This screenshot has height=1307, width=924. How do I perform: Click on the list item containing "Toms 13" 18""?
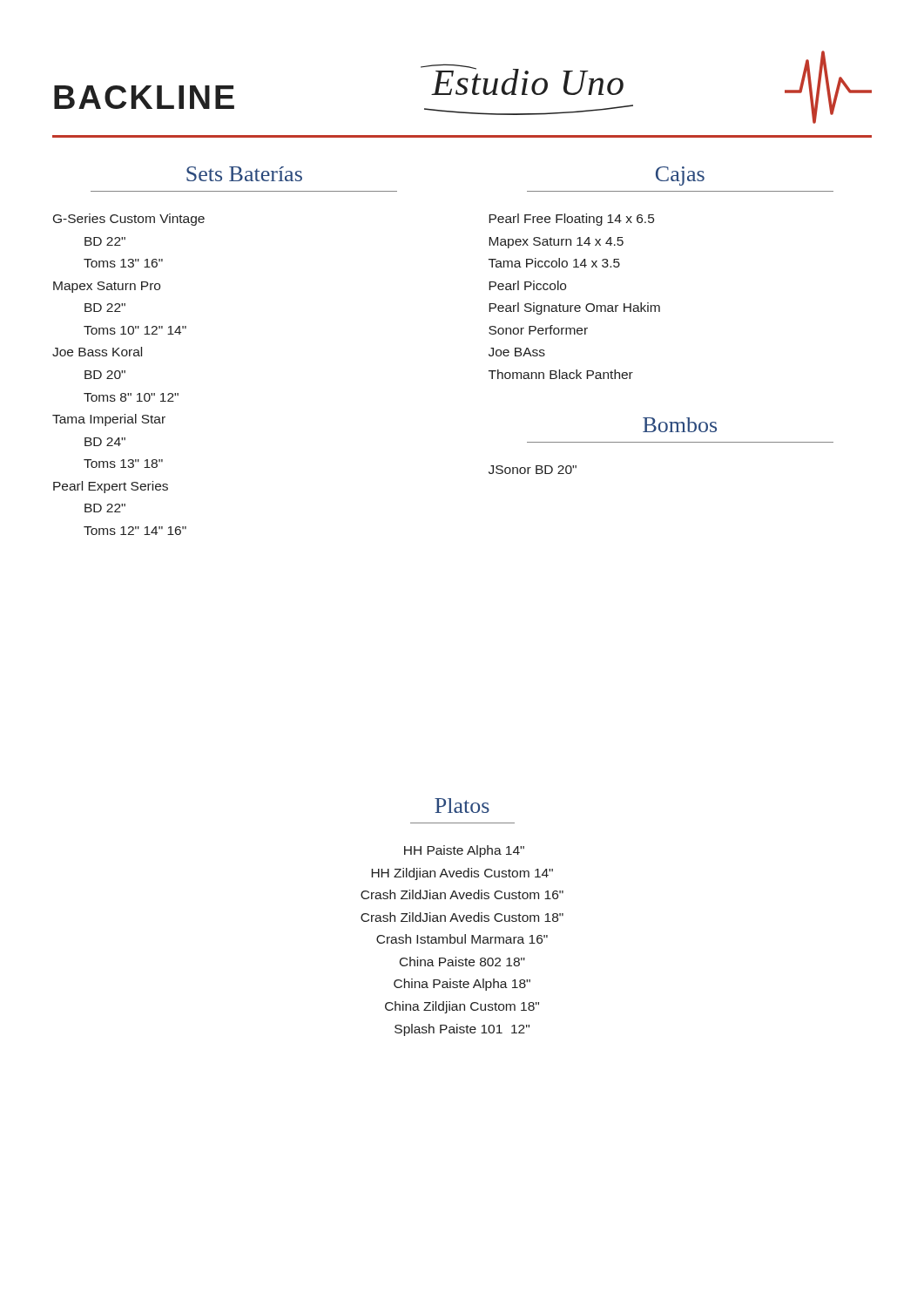[123, 463]
